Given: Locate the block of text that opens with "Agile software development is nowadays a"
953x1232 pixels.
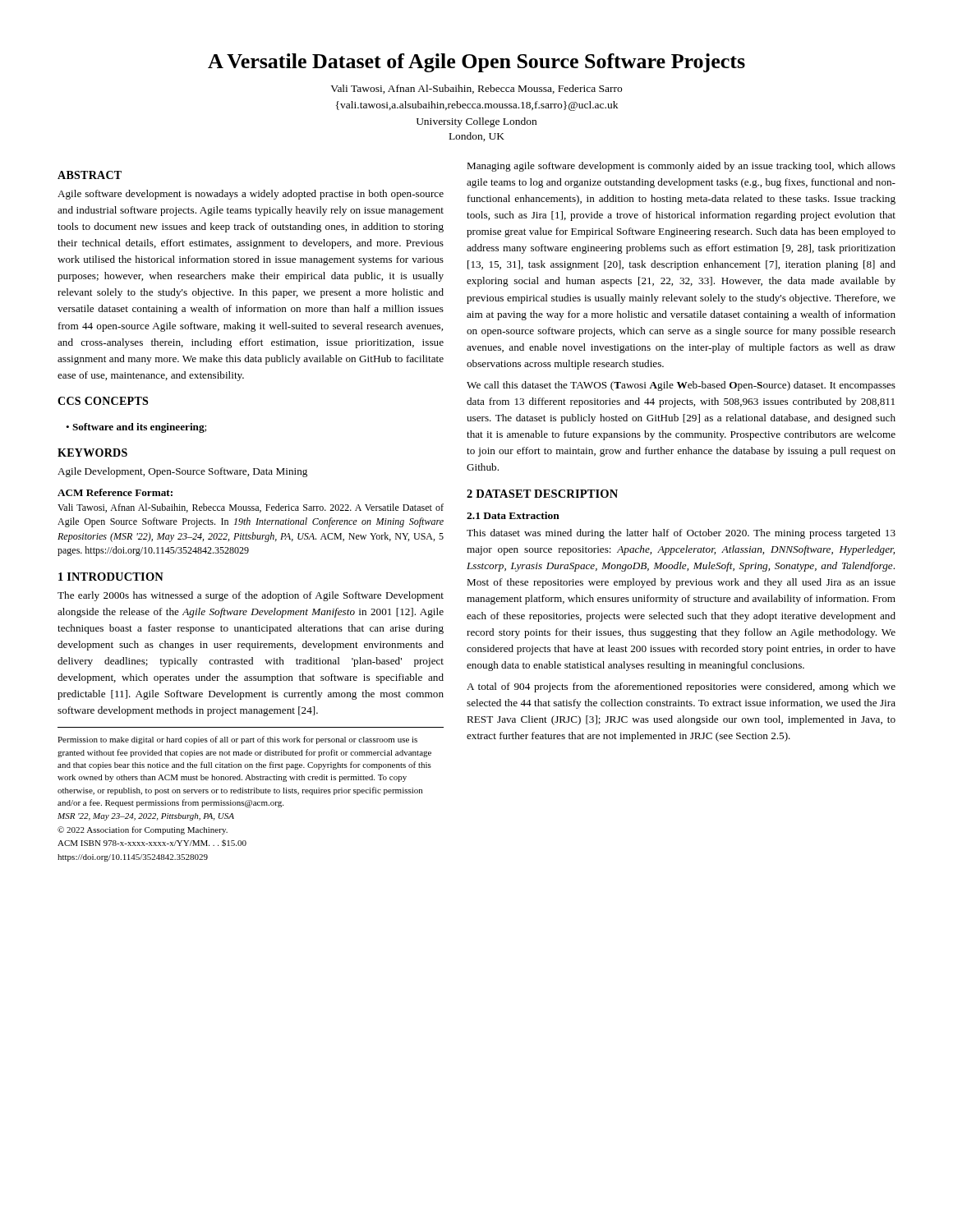Looking at the screenshot, I should click(251, 285).
